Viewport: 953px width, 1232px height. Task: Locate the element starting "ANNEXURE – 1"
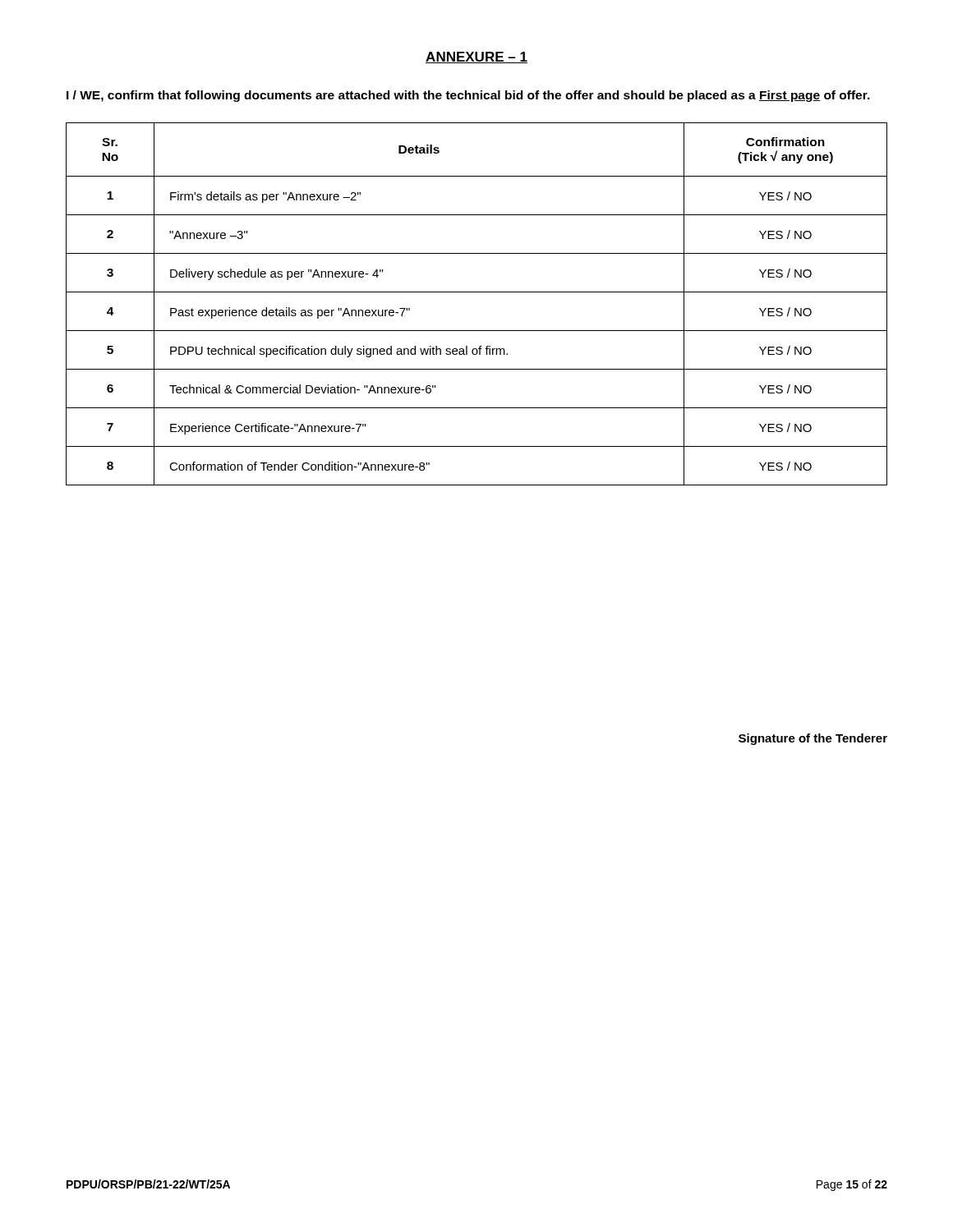tap(476, 57)
